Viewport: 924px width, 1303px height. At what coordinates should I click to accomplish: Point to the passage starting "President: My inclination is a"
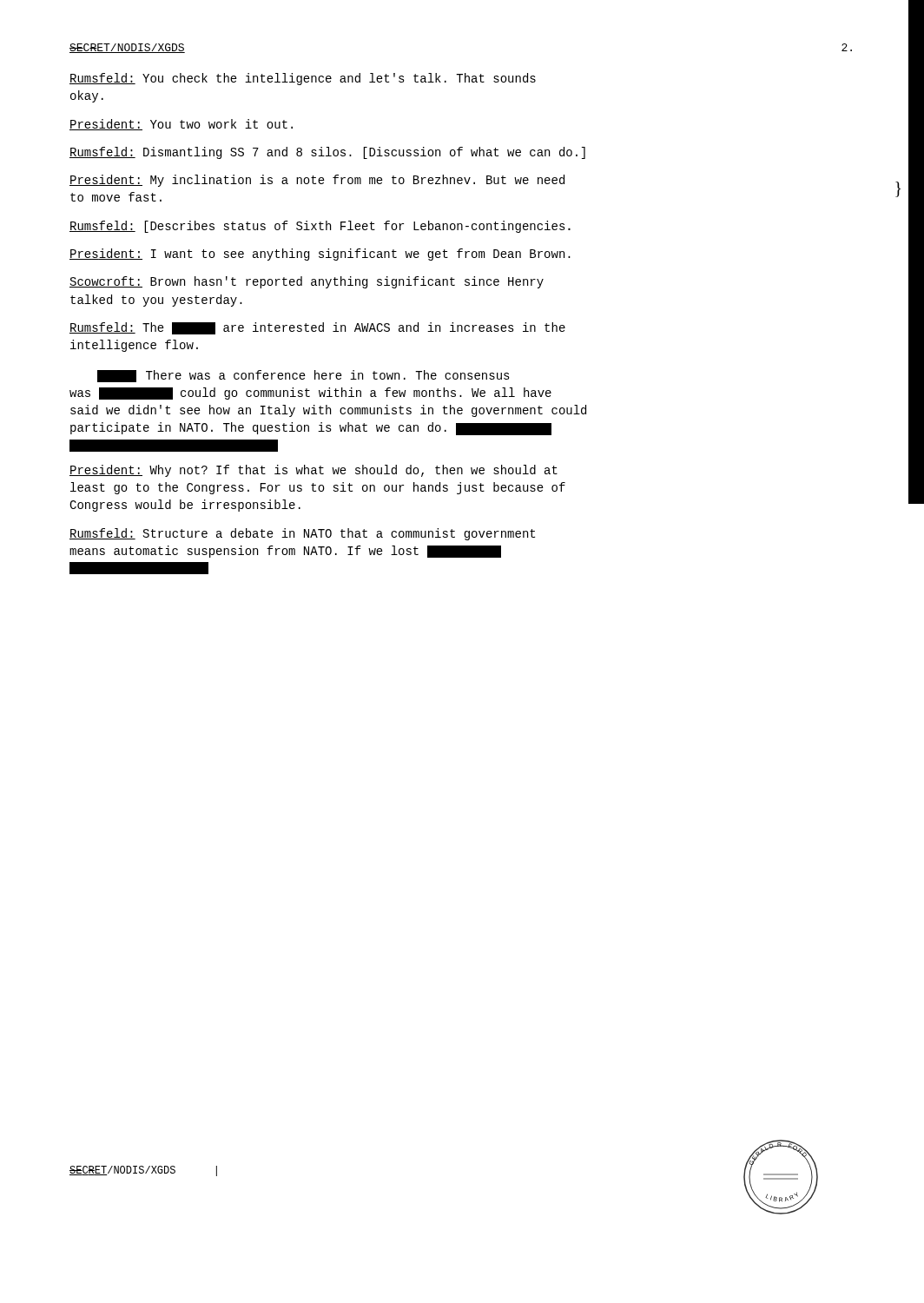[318, 190]
